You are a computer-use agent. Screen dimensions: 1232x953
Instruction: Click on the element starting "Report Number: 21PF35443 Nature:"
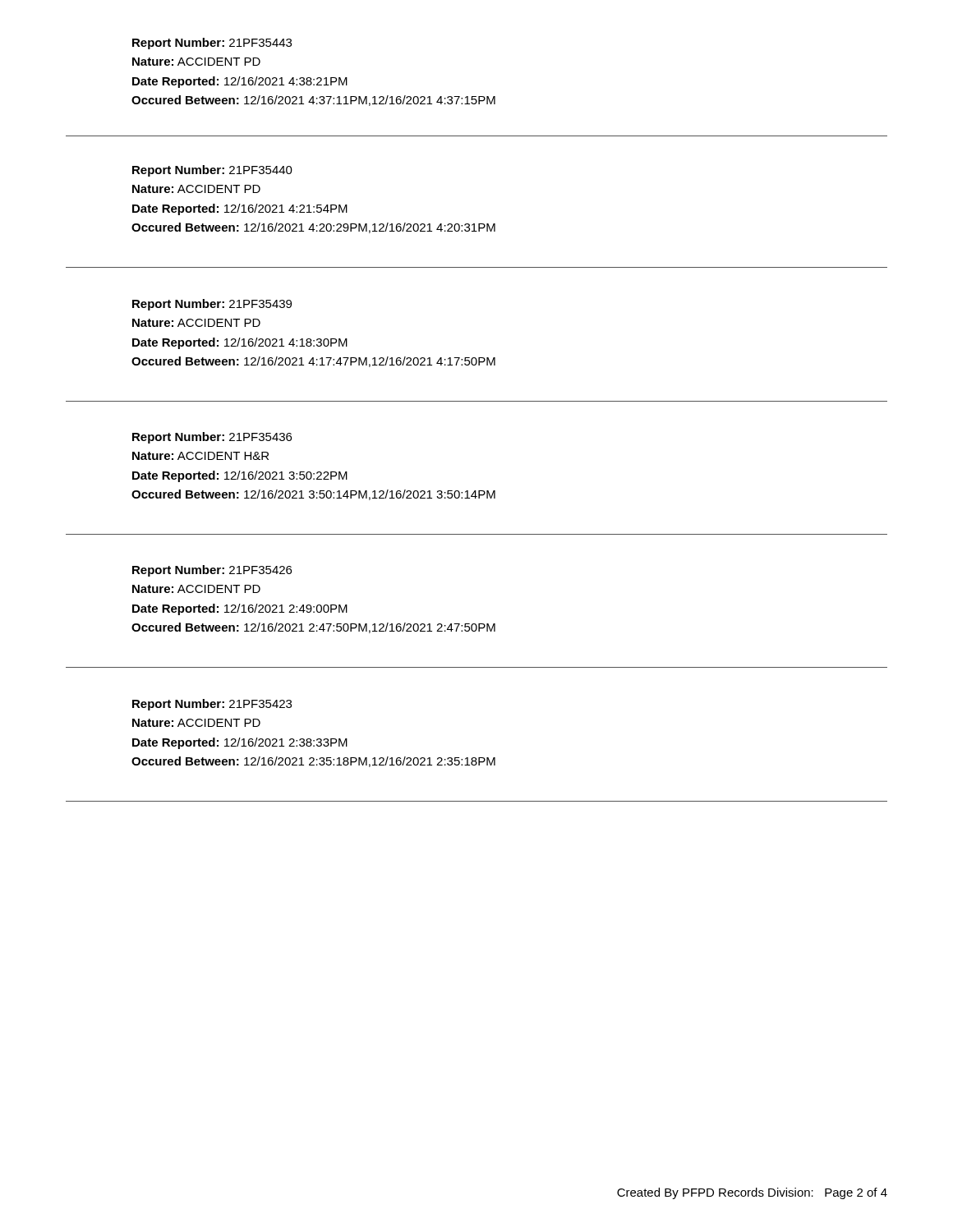point(212,44)
